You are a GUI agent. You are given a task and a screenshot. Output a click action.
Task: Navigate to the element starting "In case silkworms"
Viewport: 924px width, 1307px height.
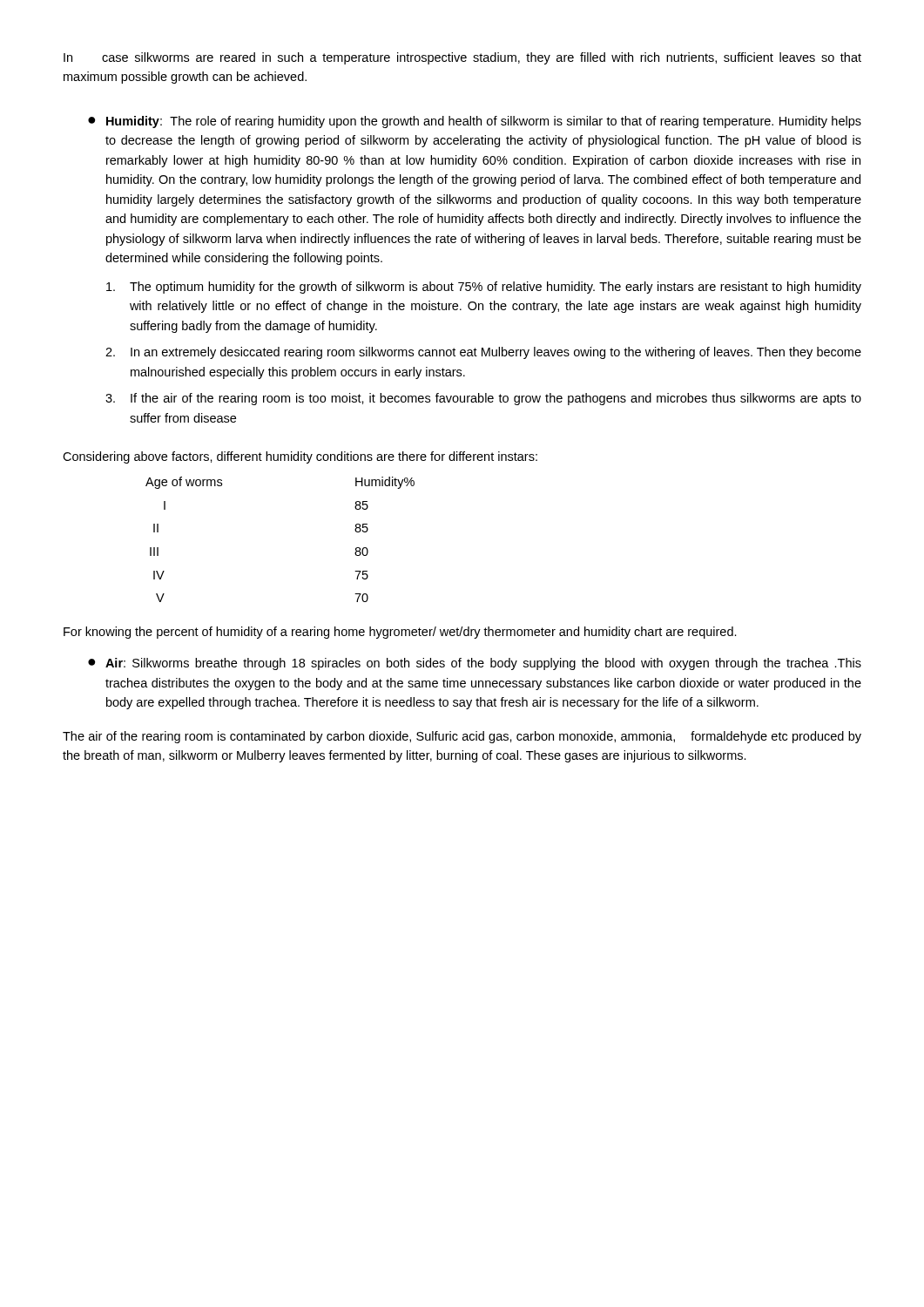tap(462, 67)
